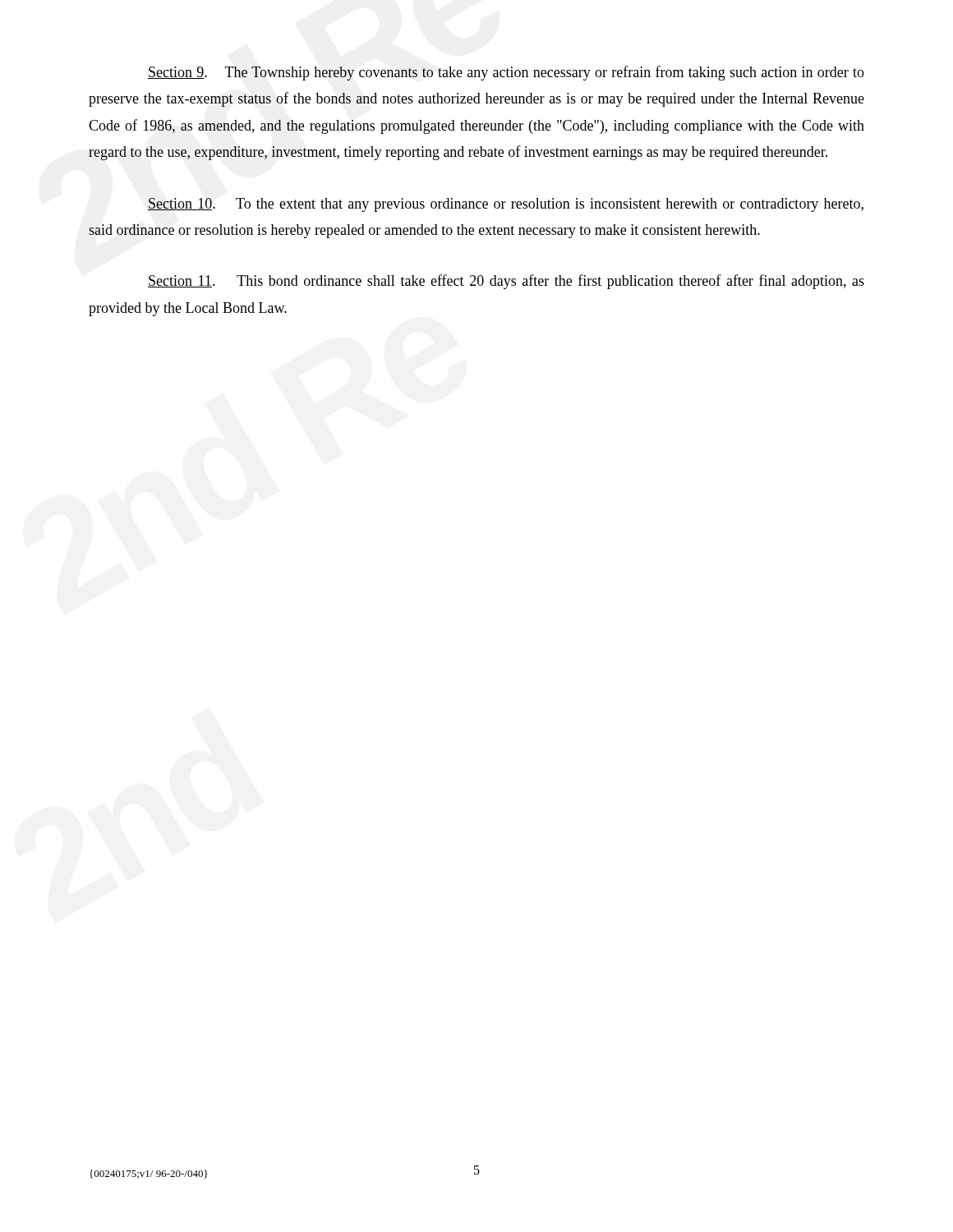Select the passage starting "Section 11. This bond ordinance shall take effect"
The image size is (953, 1232).
click(476, 295)
